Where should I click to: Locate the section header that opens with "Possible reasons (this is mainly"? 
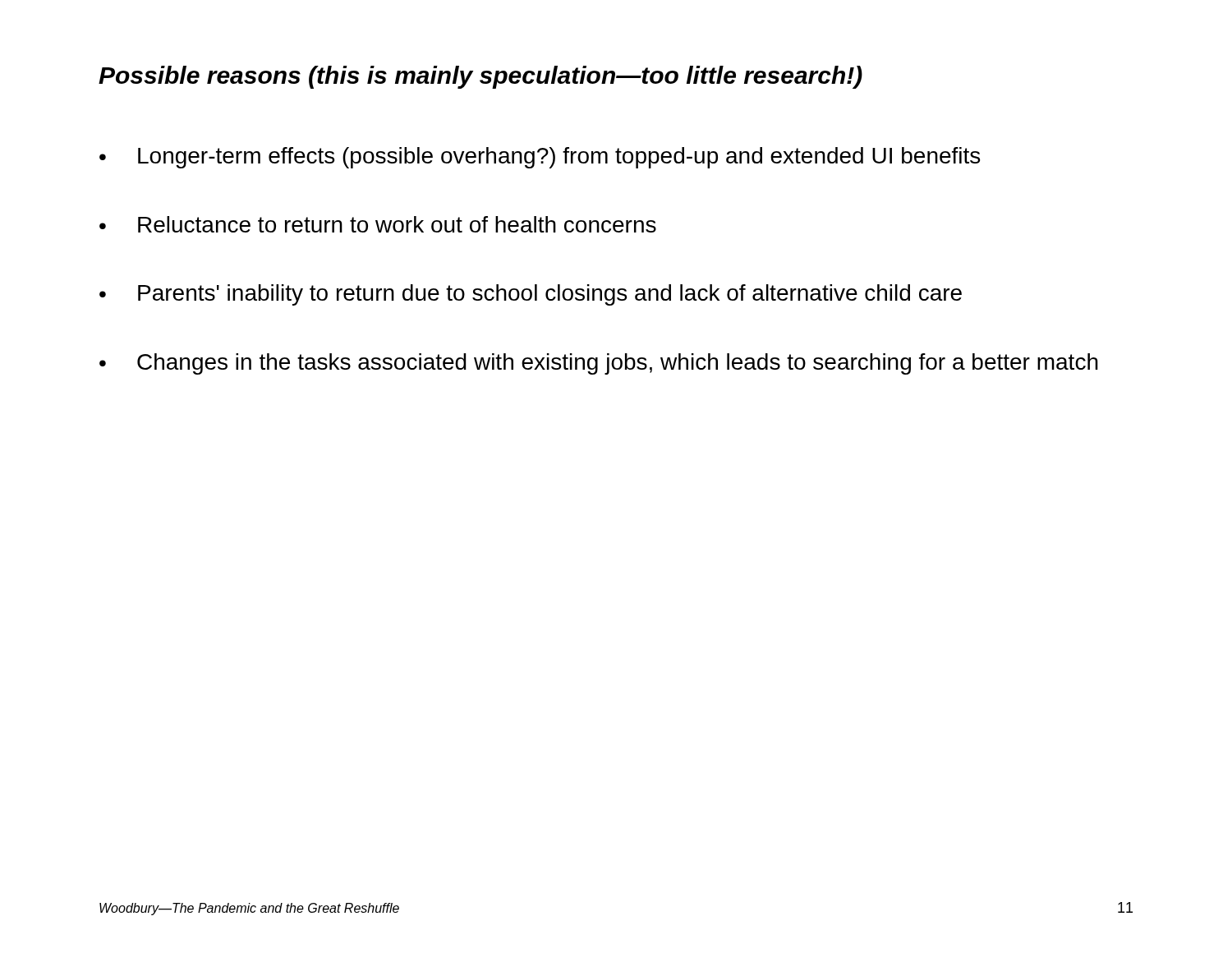point(481,75)
